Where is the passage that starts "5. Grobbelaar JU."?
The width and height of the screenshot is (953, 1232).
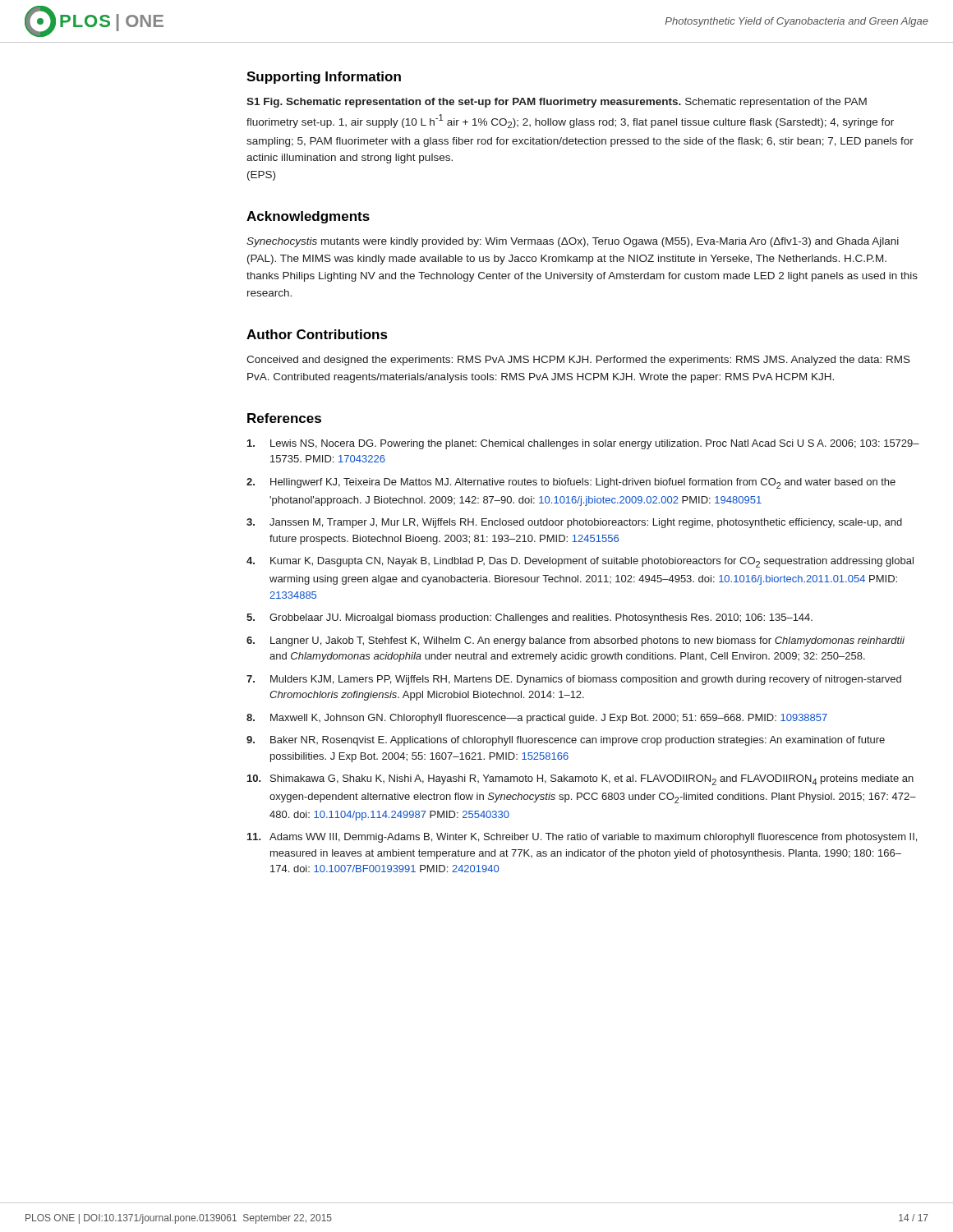tap(583, 617)
